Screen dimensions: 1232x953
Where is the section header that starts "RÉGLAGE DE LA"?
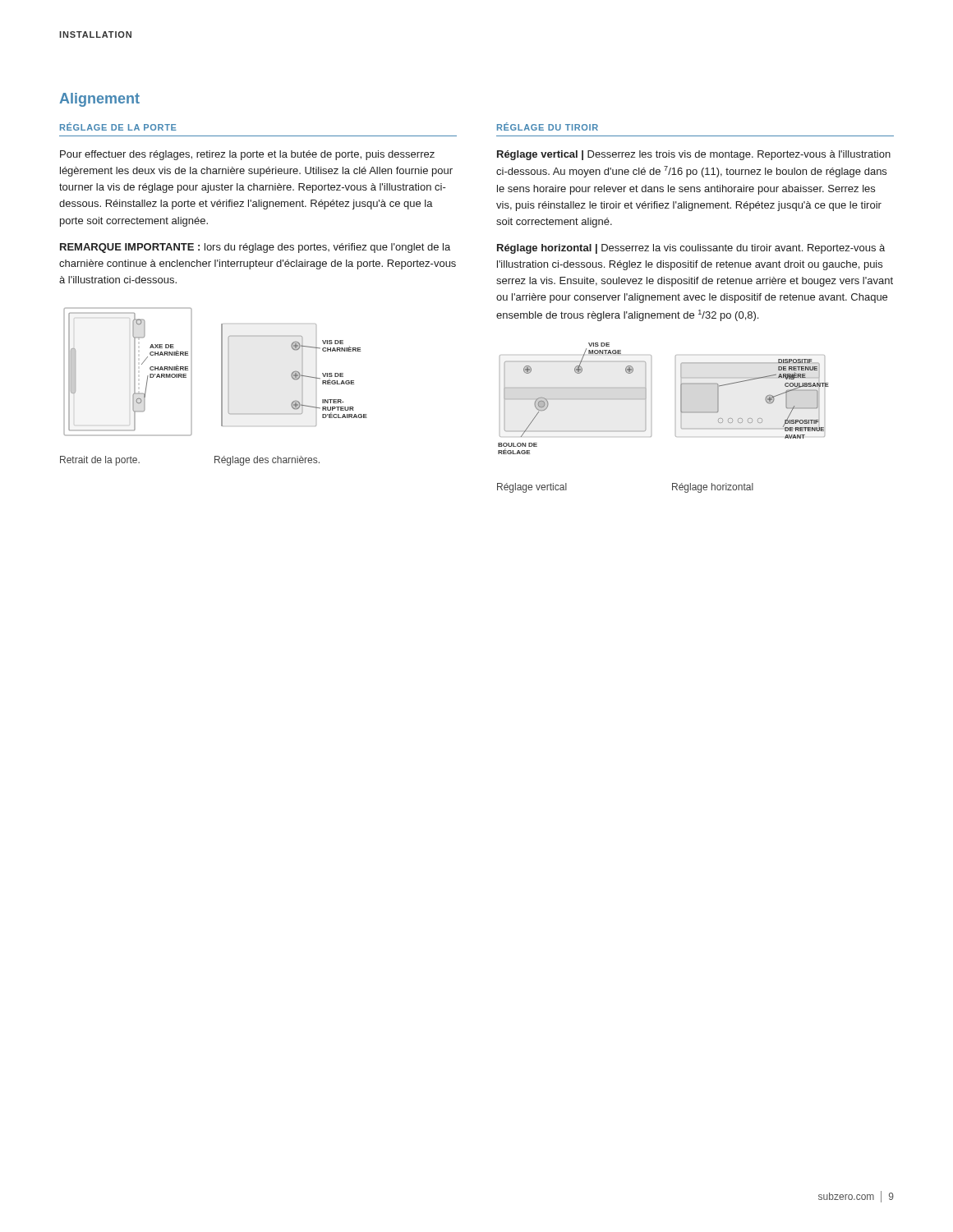(118, 127)
